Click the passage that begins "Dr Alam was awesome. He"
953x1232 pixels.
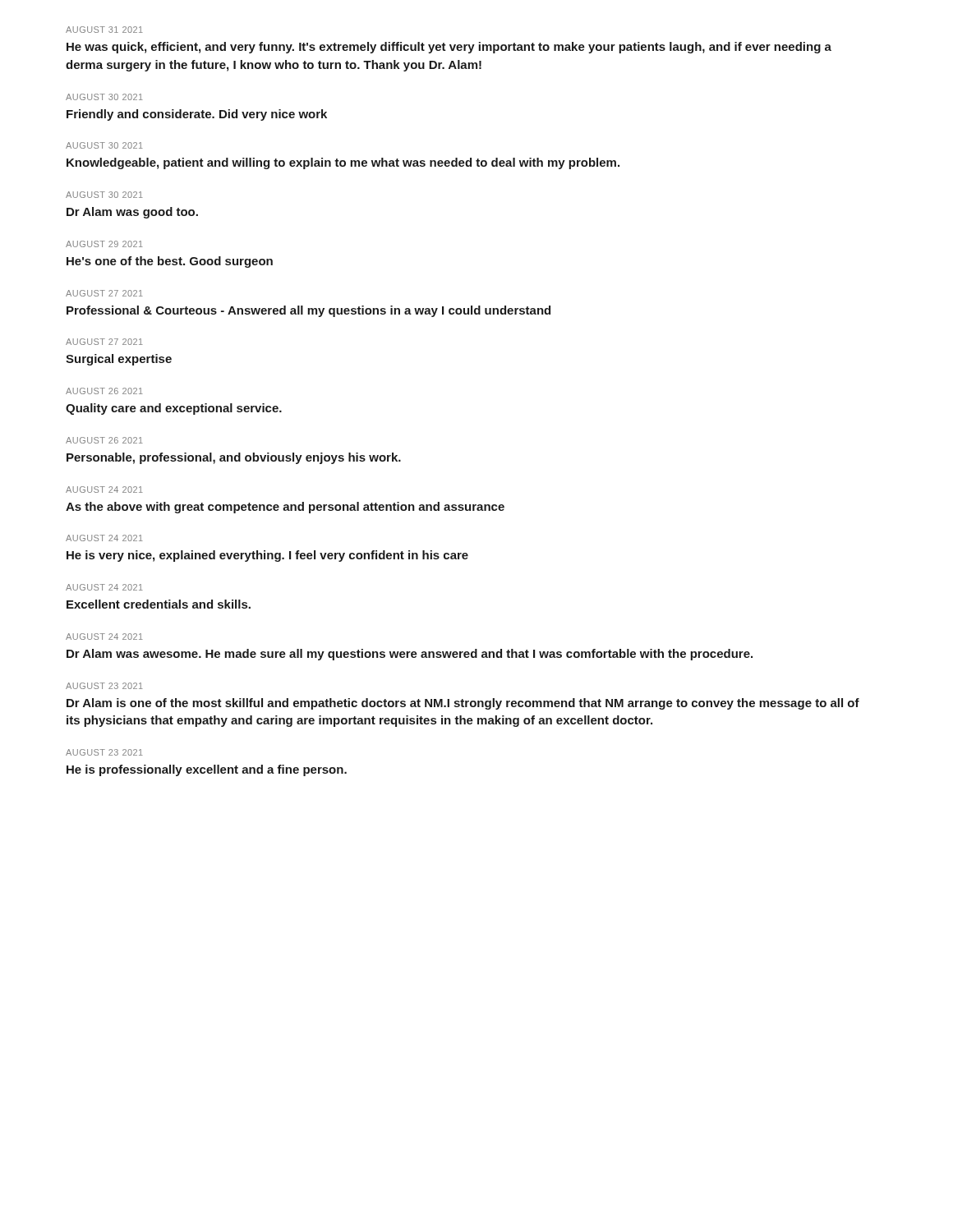point(410,653)
